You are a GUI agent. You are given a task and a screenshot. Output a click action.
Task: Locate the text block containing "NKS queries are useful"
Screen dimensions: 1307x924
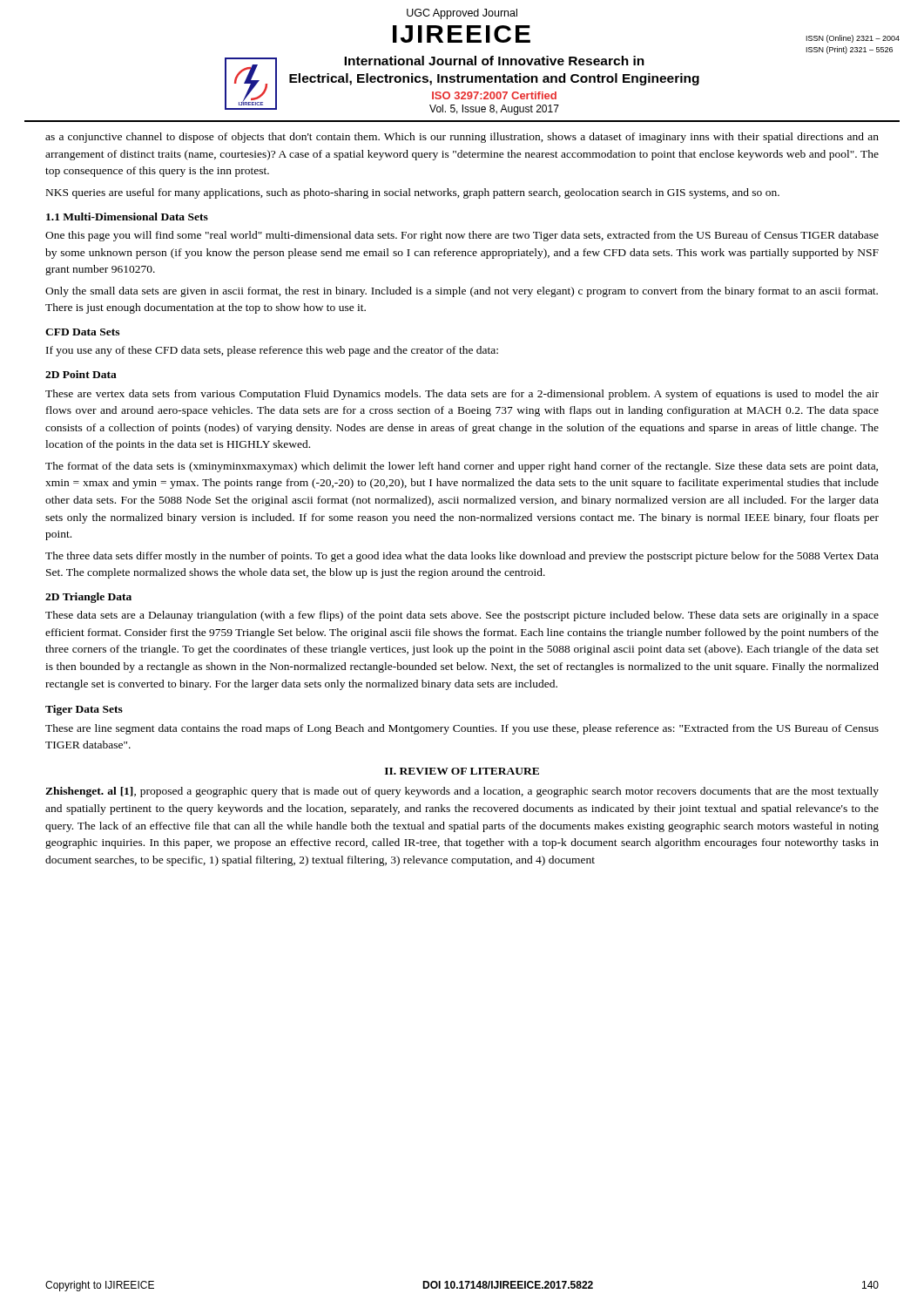pyautogui.click(x=413, y=192)
